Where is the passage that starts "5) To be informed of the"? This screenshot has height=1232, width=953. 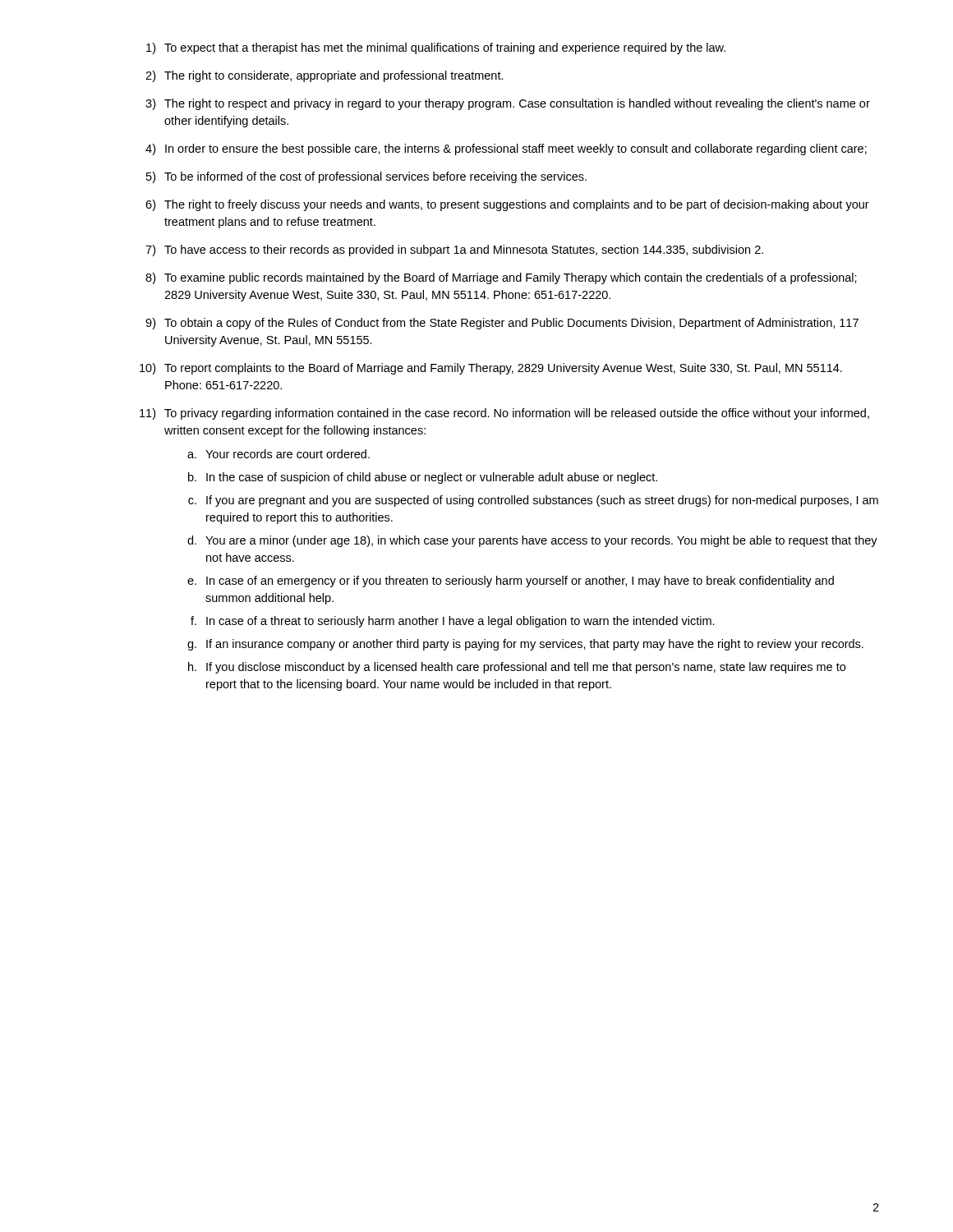500,177
